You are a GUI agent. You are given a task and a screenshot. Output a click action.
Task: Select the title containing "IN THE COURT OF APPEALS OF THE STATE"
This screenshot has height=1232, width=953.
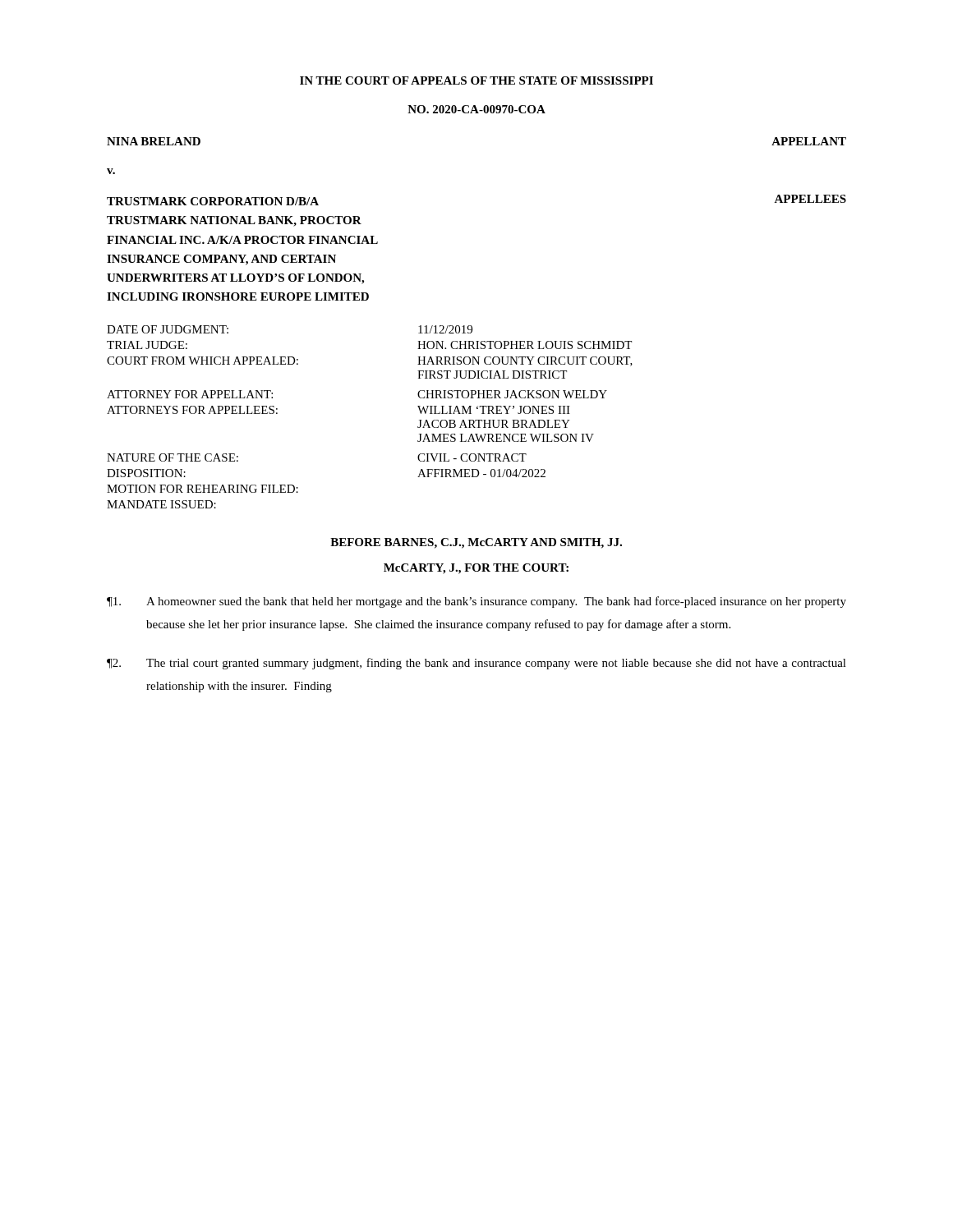[x=476, y=81]
